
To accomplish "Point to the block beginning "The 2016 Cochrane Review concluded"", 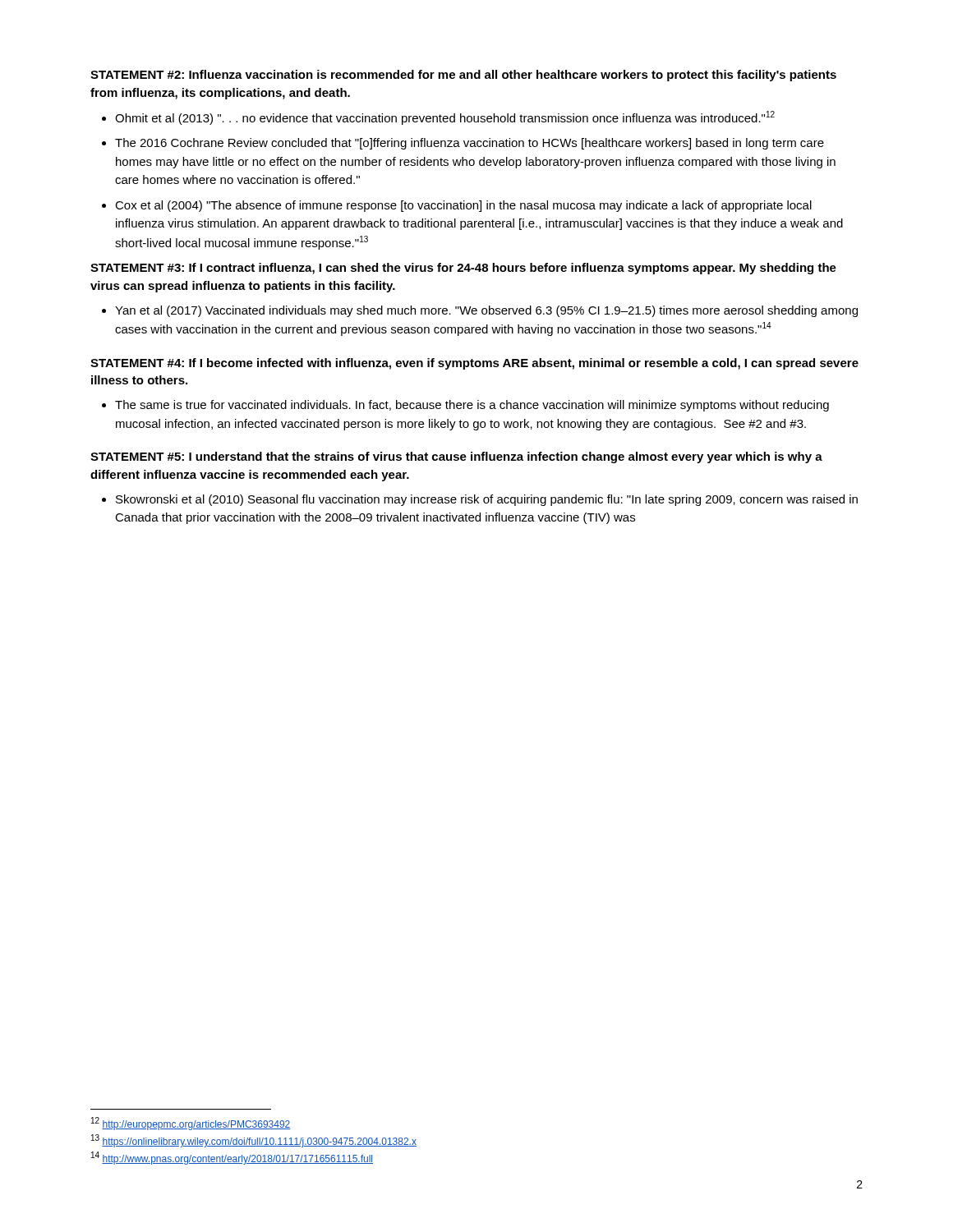I will tap(489, 162).
